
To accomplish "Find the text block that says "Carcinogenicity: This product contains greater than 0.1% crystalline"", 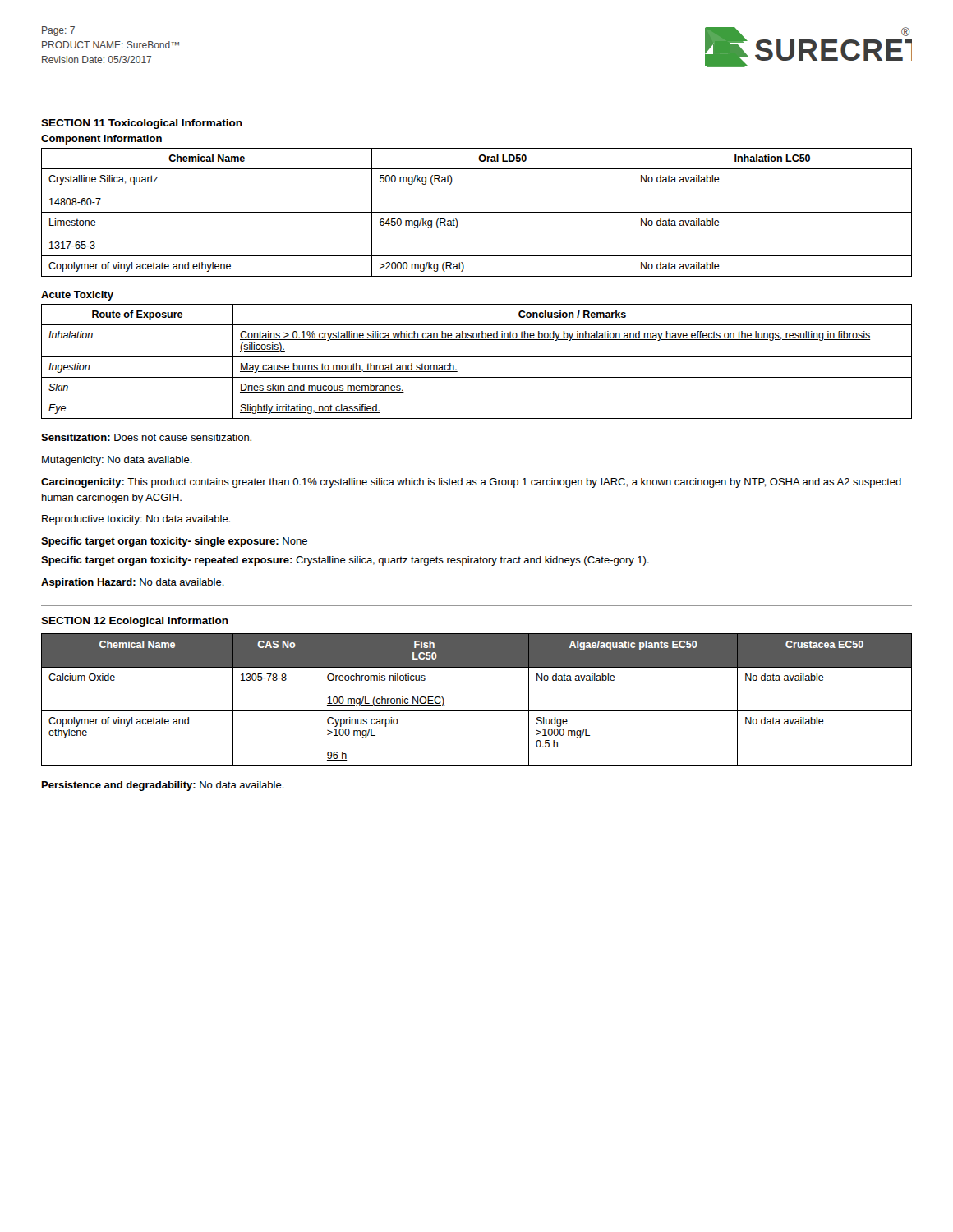I will 471,489.
